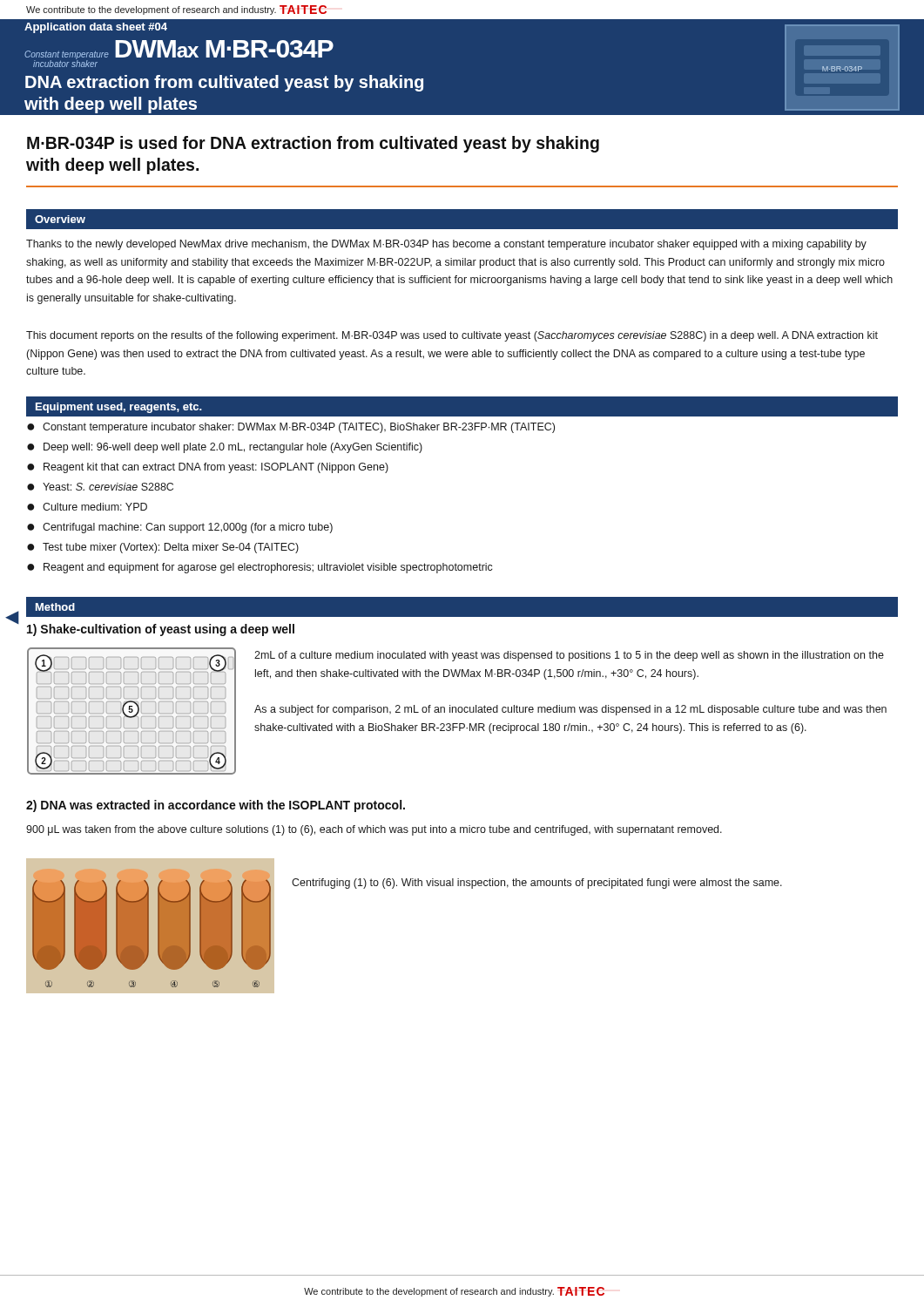Screen dimensions: 1307x924
Task: Select the text block that says "Centrifuging (1) to (6)."
Action: point(537,883)
